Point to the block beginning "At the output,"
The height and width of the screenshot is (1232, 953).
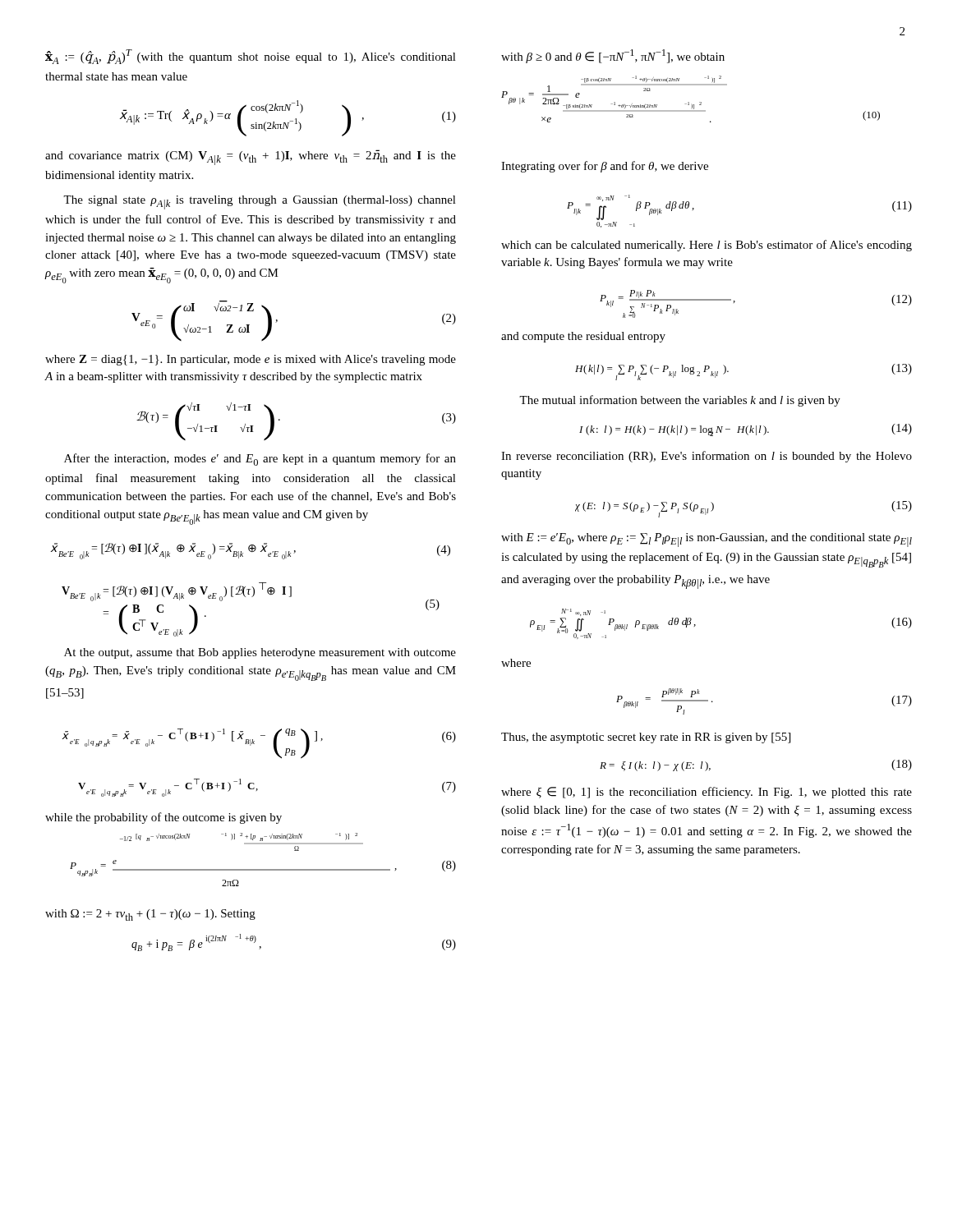(251, 673)
